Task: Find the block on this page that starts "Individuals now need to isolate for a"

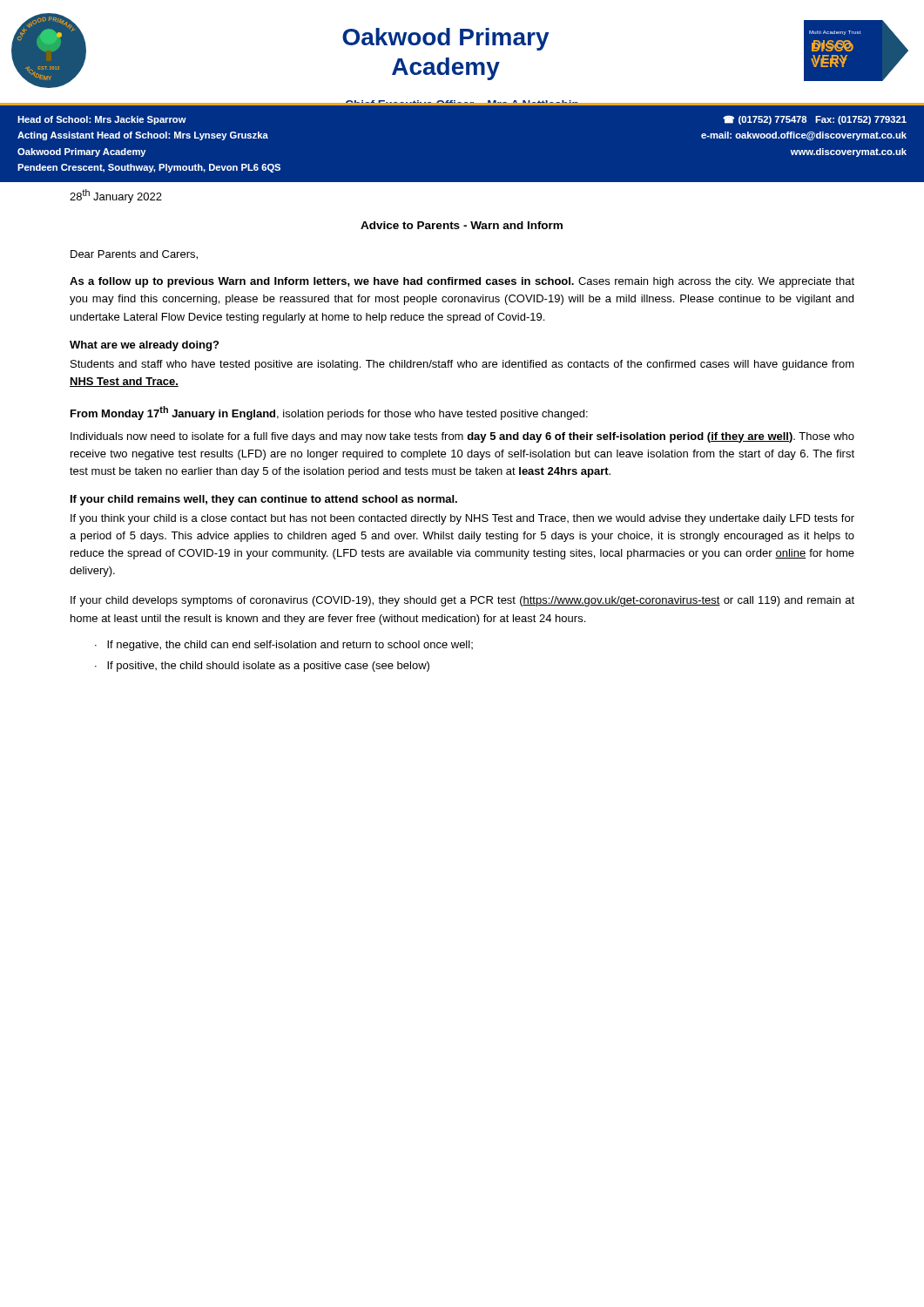Action: point(462,453)
